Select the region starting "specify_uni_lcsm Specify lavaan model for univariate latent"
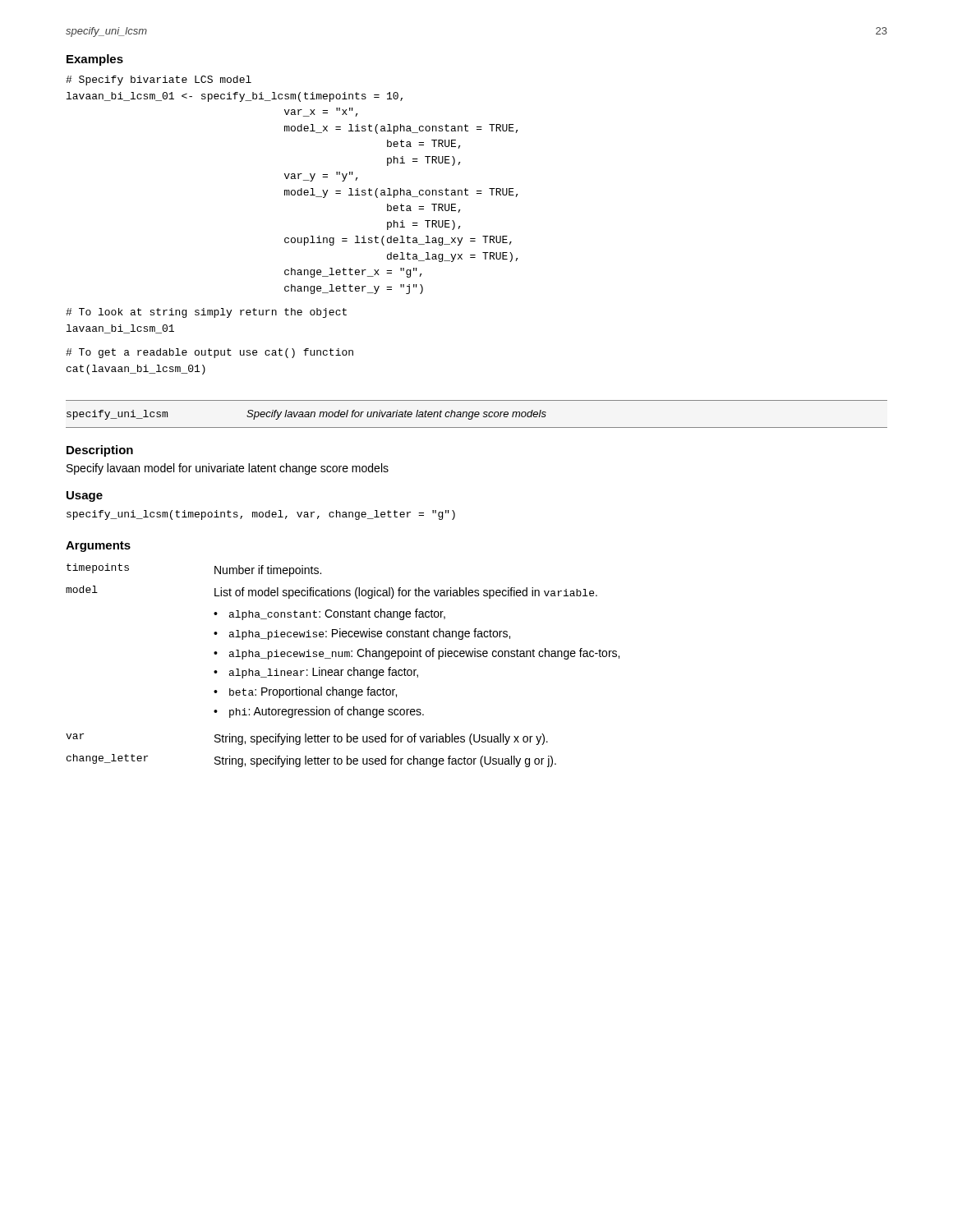The width and height of the screenshot is (953, 1232). (476, 414)
